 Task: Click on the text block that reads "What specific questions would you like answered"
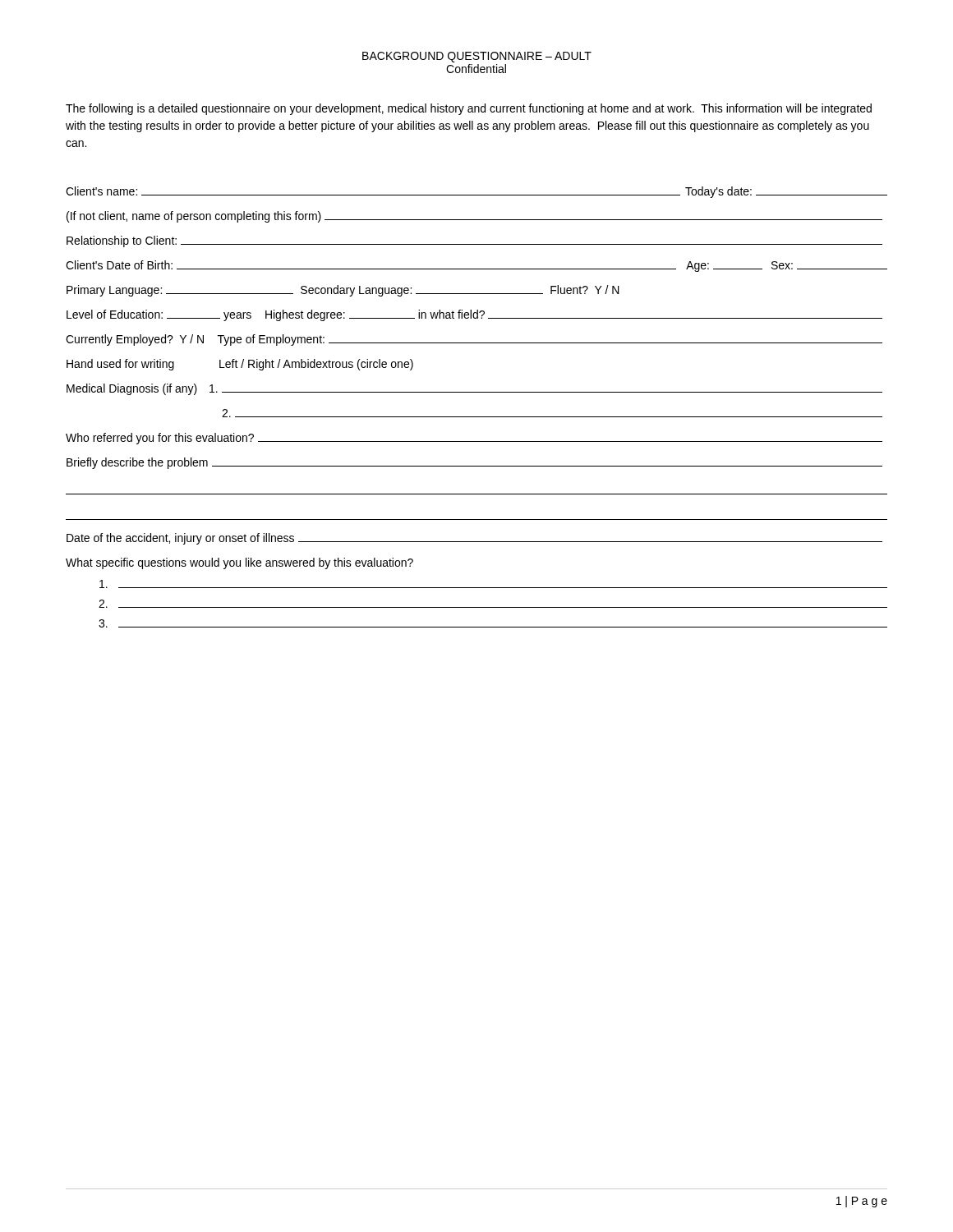click(x=240, y=563)
